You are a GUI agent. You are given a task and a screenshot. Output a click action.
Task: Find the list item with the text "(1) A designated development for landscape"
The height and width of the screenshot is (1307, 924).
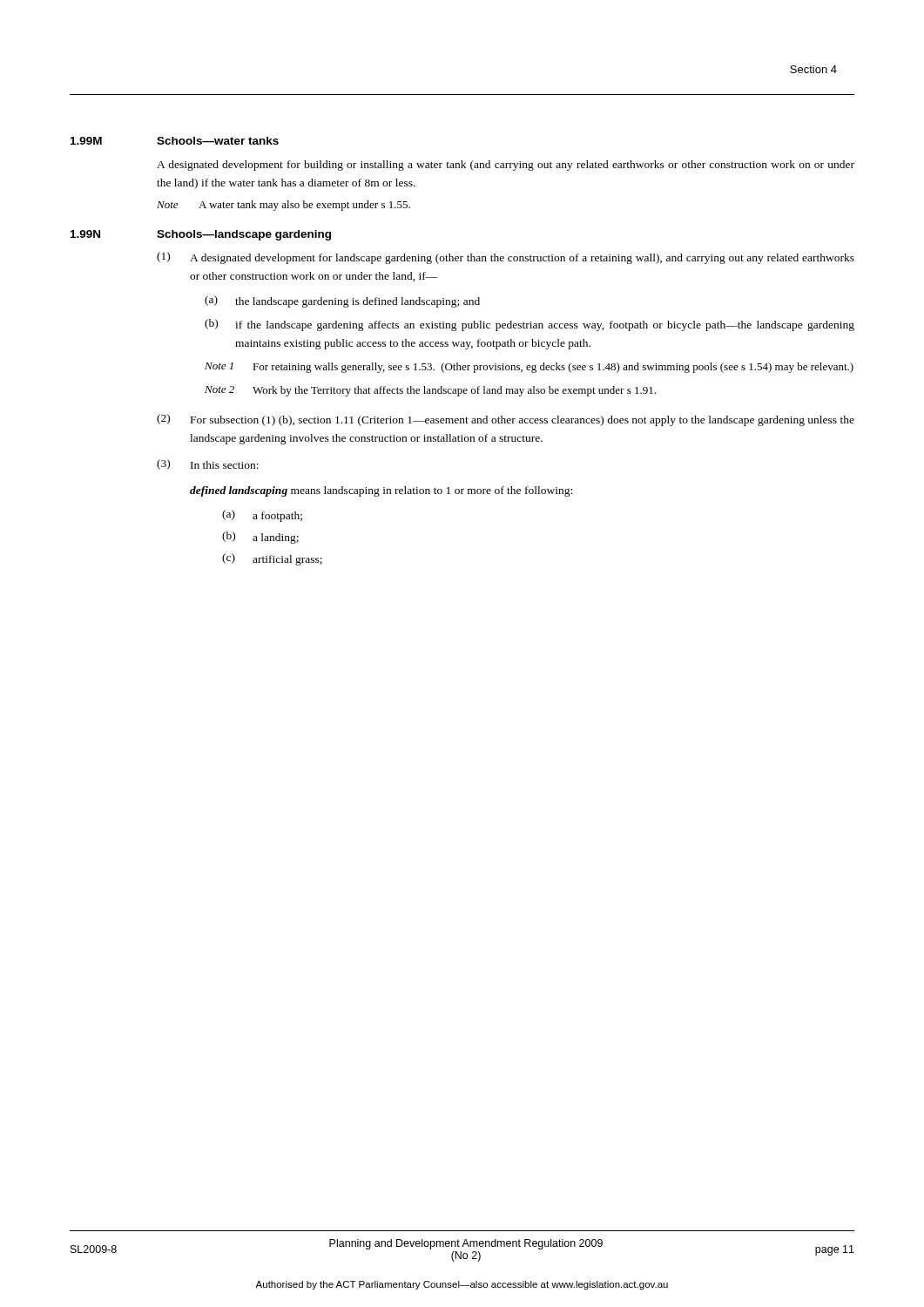click(x=506, y=267)
